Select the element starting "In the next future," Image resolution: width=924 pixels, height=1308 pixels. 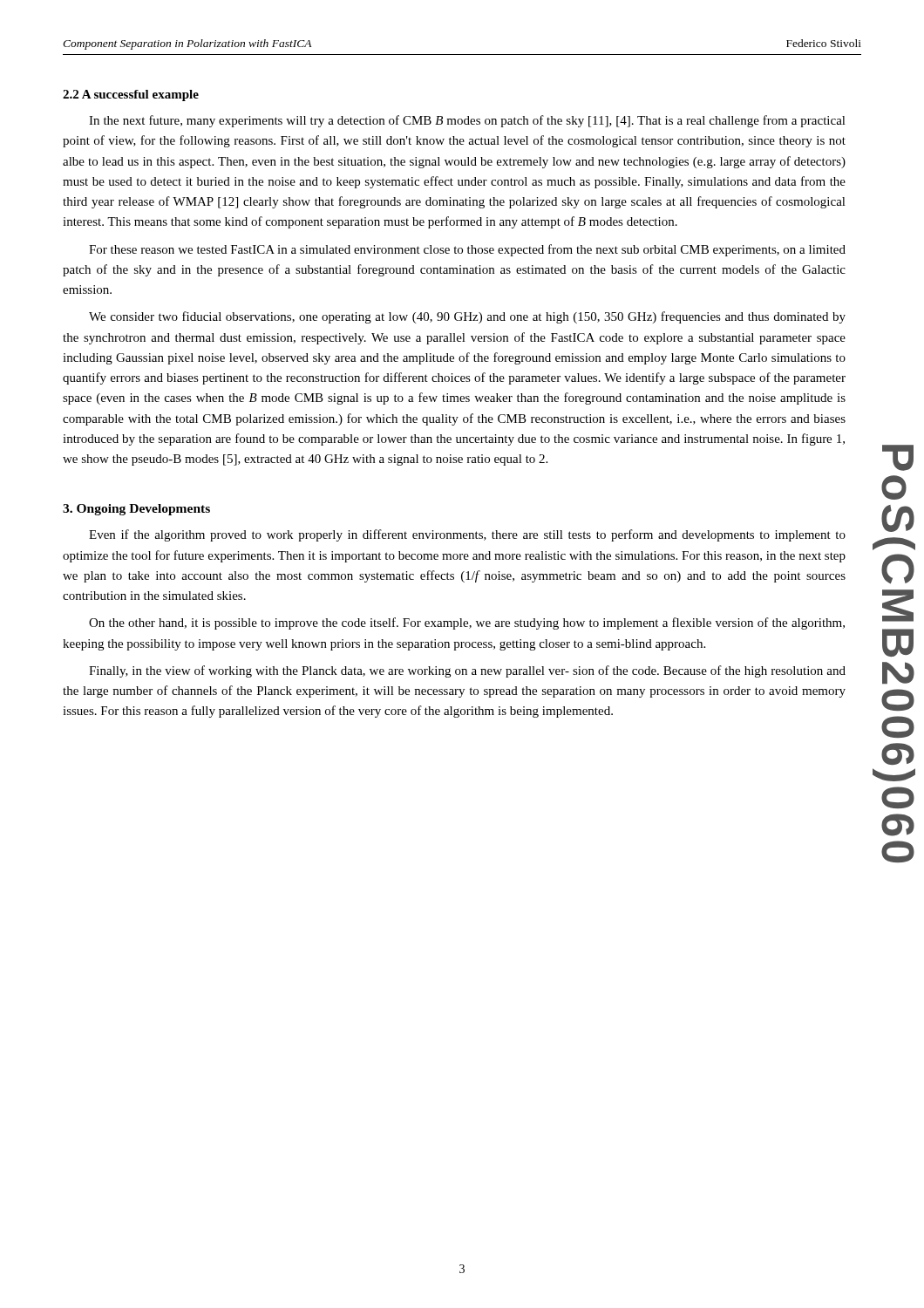click(454, 171)
